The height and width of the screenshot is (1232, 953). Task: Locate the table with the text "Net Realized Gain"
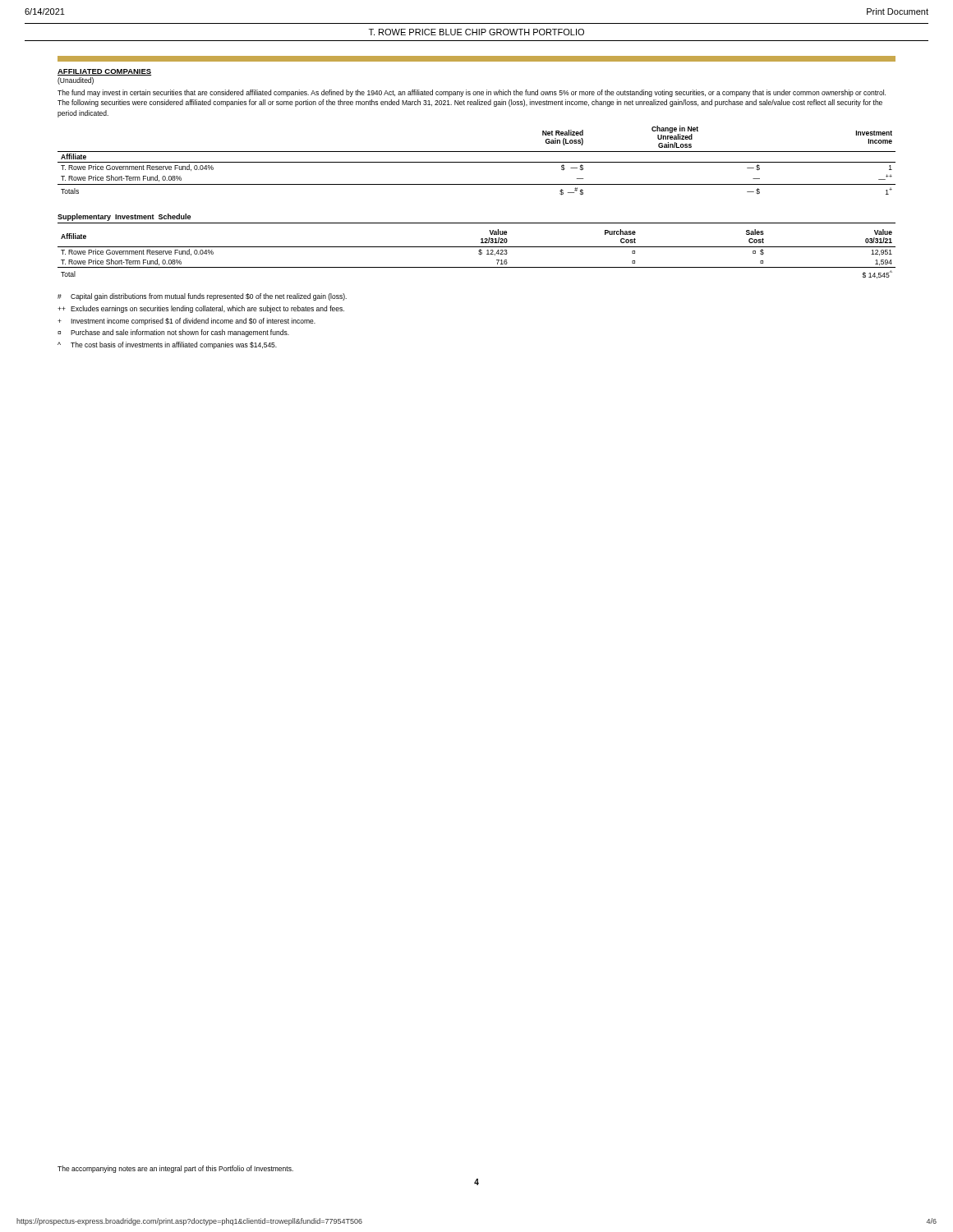pos(476,160)
